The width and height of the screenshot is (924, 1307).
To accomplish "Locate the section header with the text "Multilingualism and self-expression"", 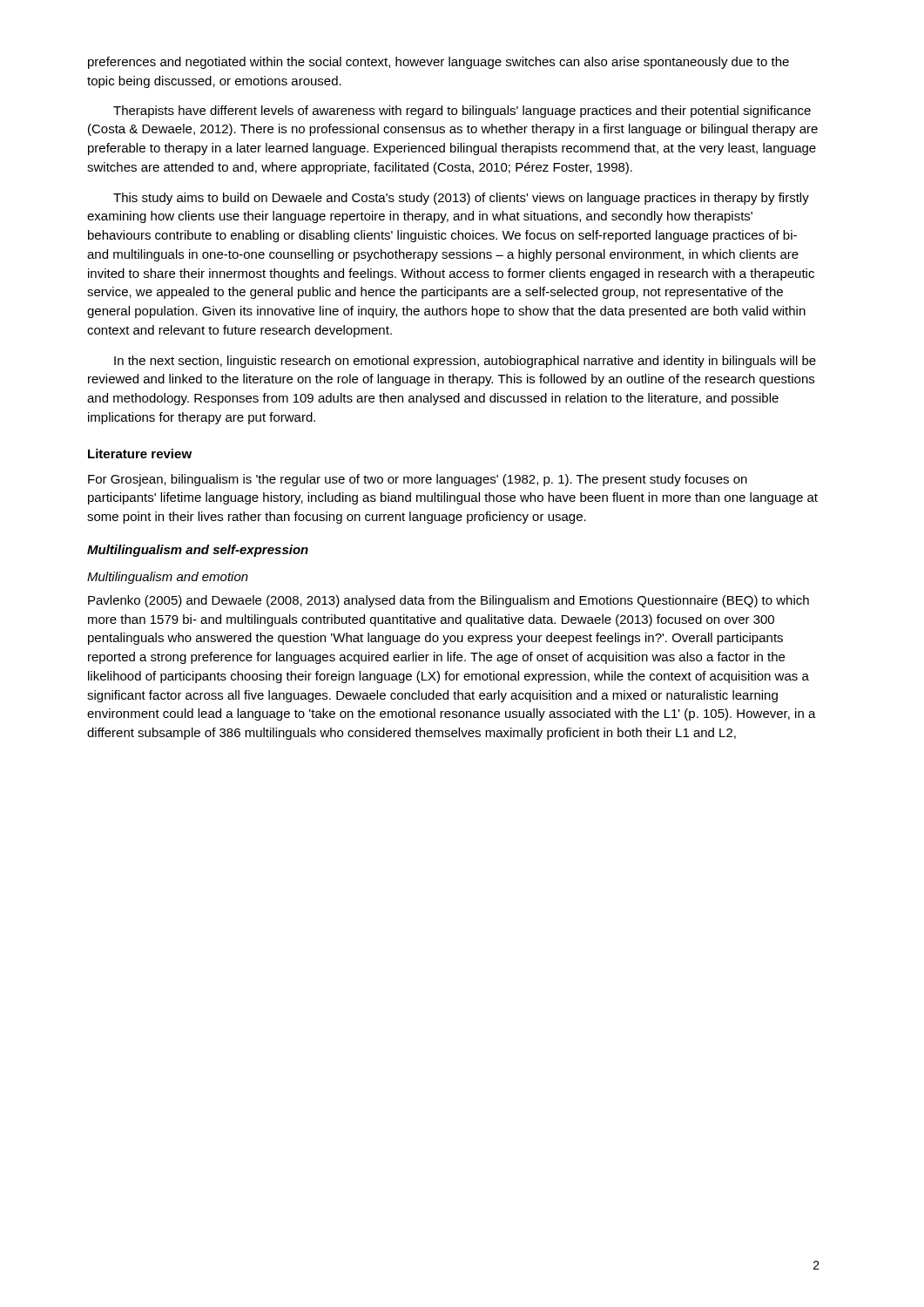I will click(198, 549).
